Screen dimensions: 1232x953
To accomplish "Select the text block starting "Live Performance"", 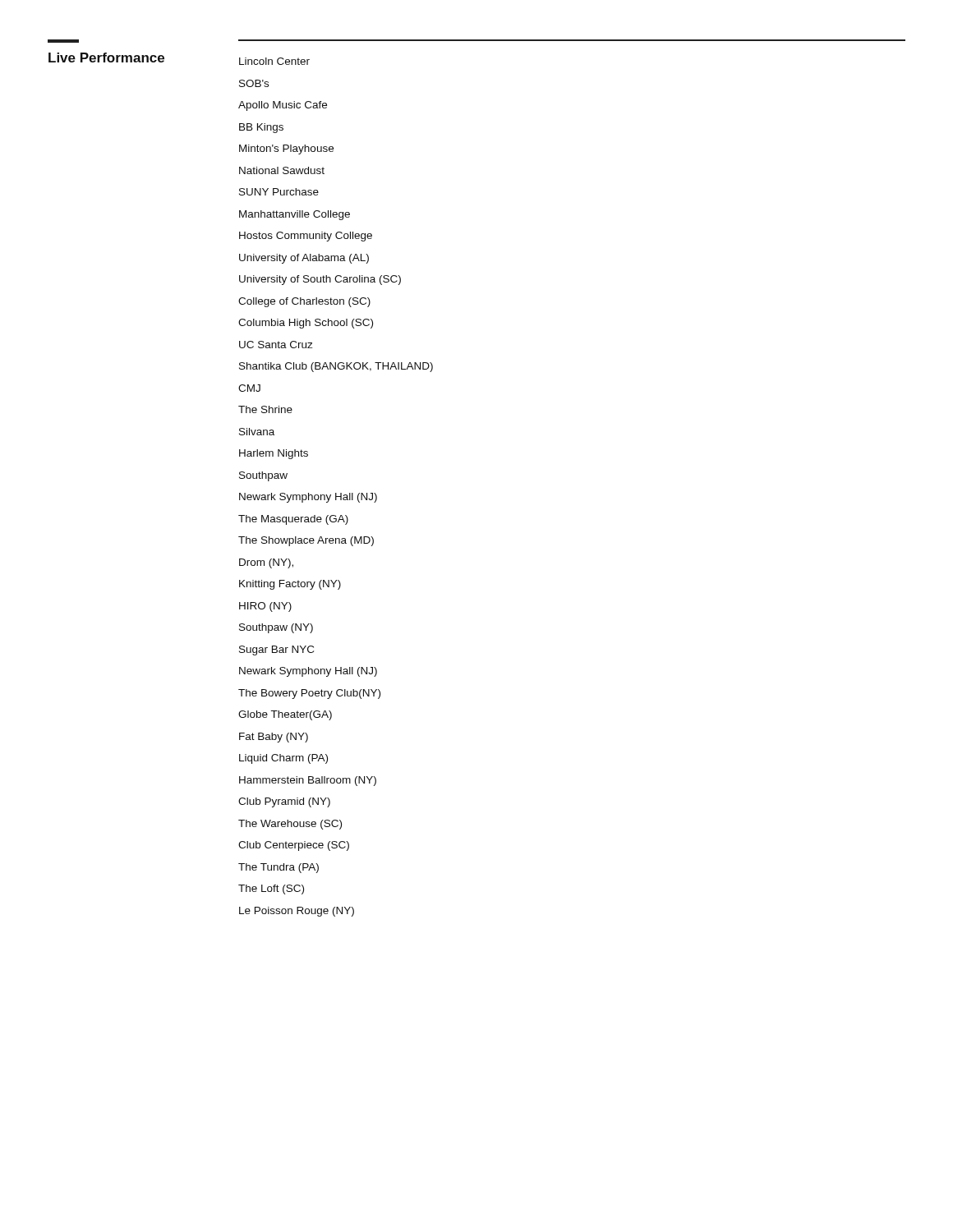I will click(106, 58).
